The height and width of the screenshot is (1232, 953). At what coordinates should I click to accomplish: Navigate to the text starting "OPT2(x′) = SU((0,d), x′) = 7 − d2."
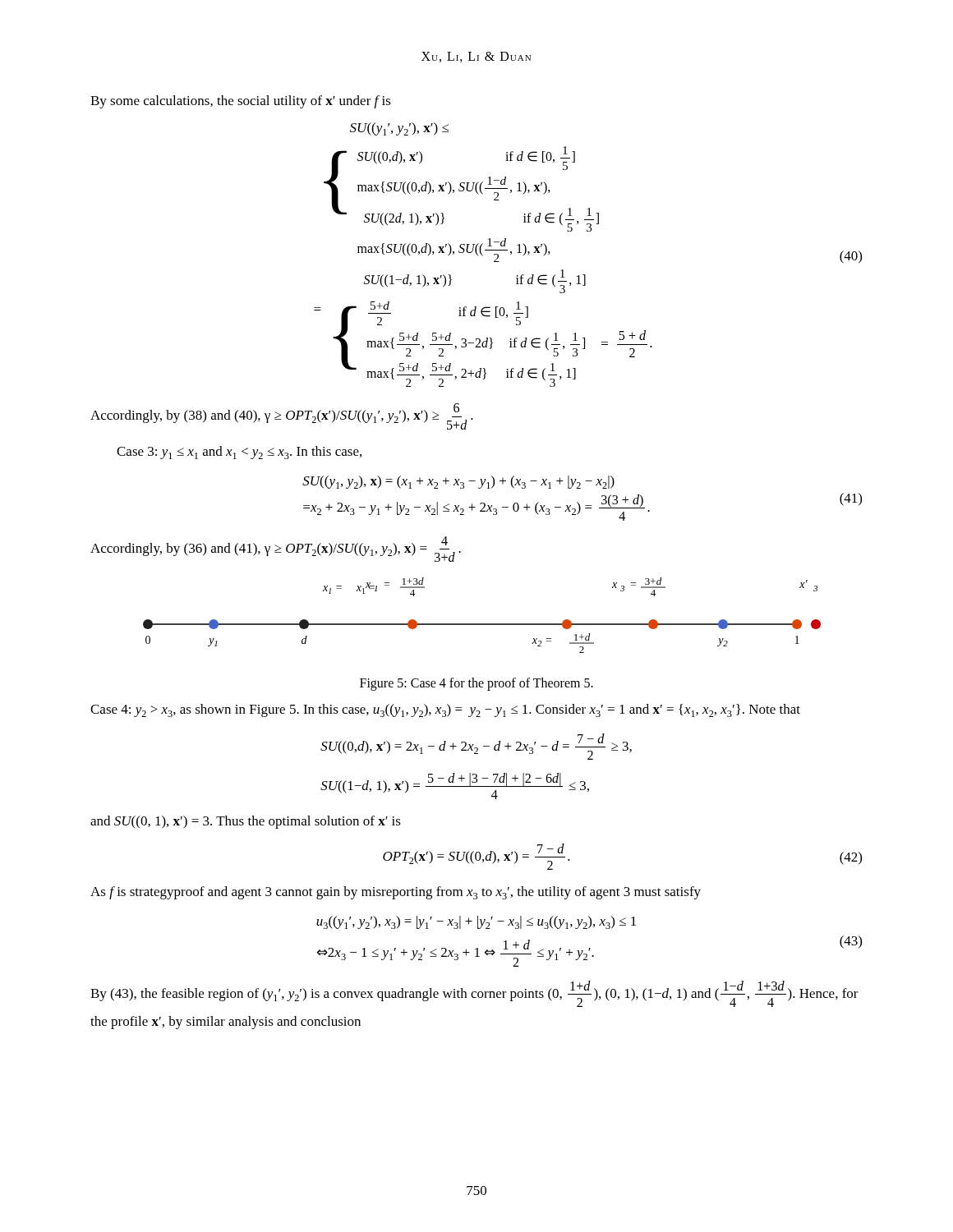click(476, 857)
